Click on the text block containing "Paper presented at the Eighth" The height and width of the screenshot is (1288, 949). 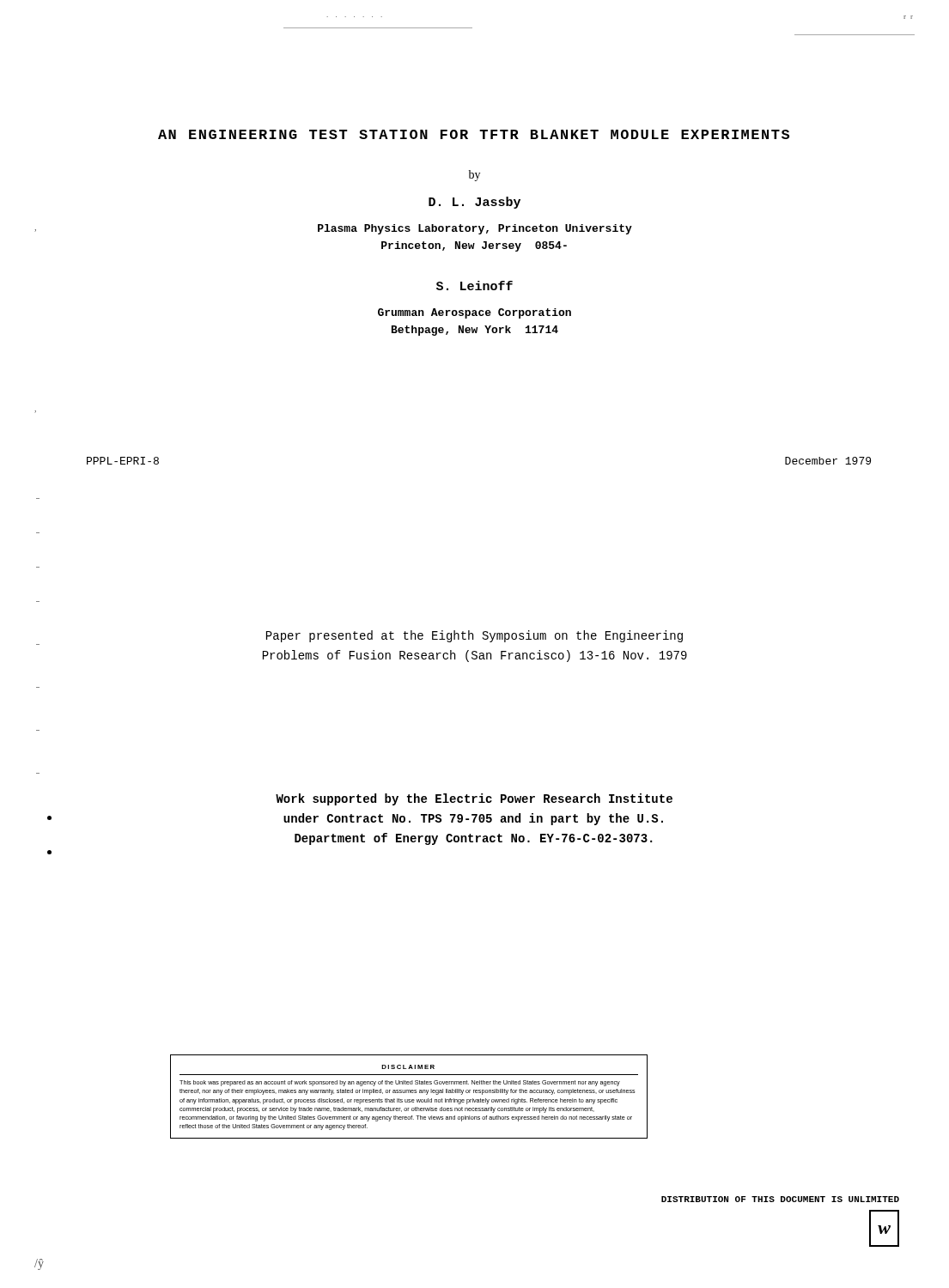pos(474,646)
